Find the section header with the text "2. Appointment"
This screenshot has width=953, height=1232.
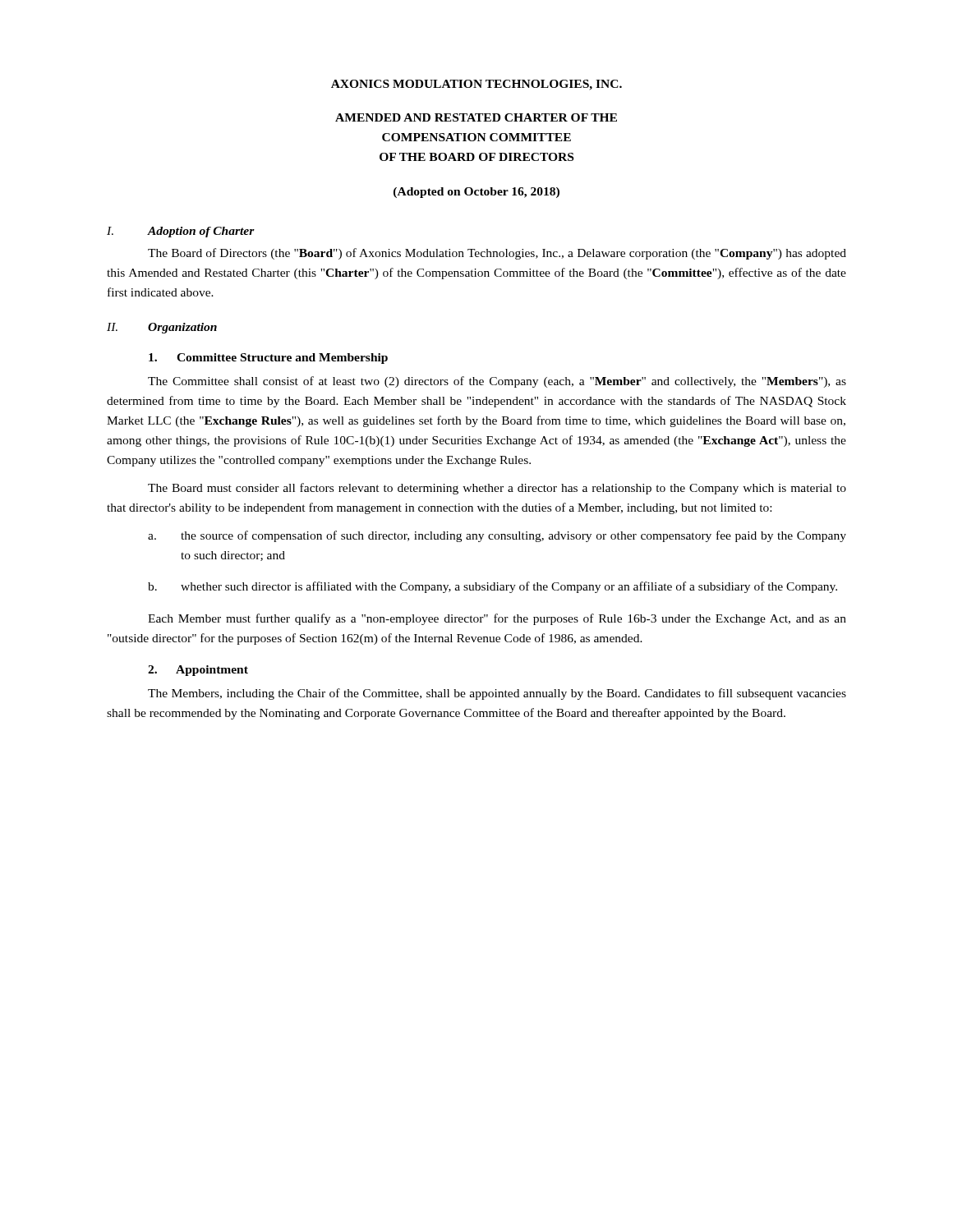(198, 669)
